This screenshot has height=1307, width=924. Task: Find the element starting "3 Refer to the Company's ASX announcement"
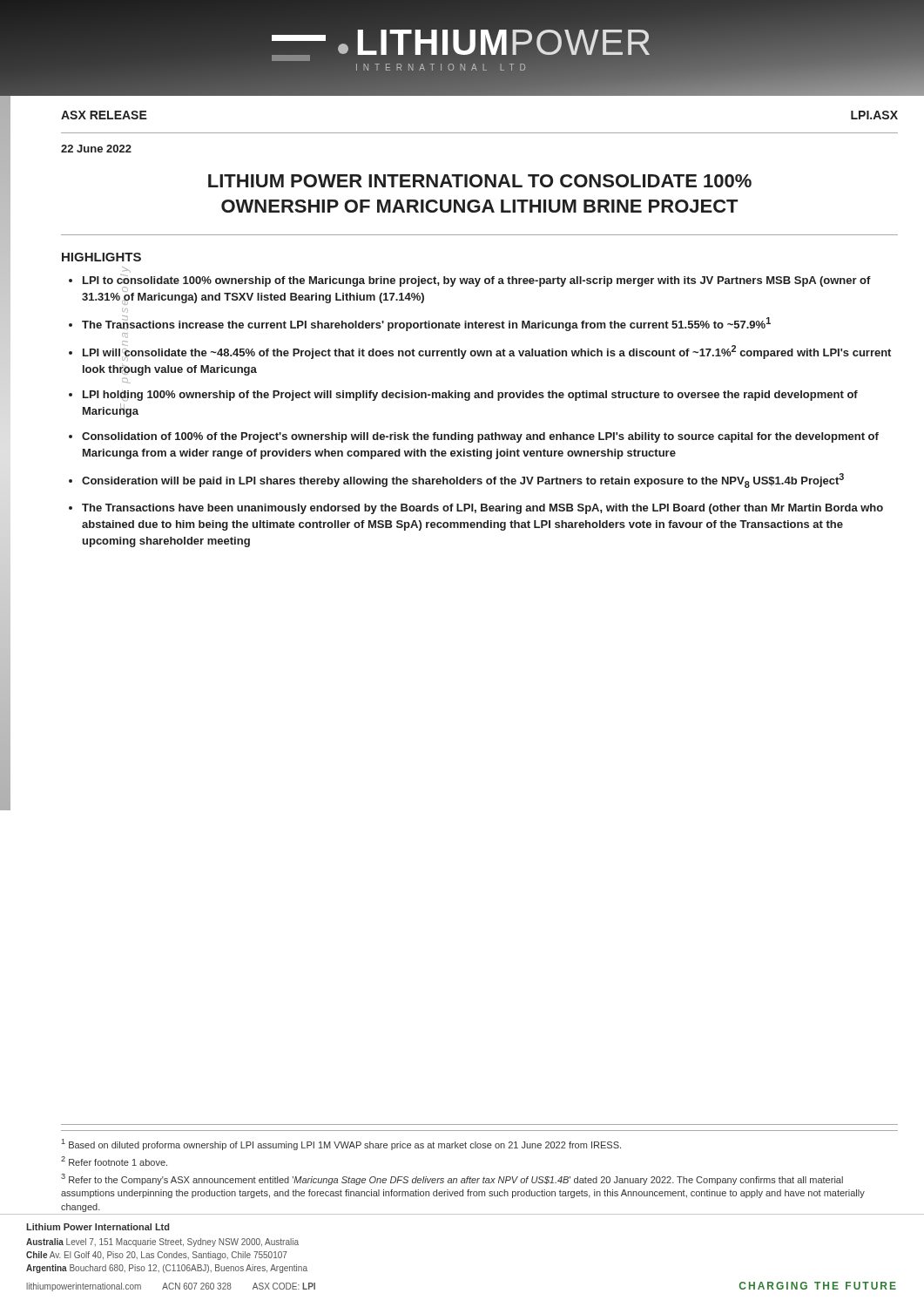pyautogui.click(x=463, y=1192)
